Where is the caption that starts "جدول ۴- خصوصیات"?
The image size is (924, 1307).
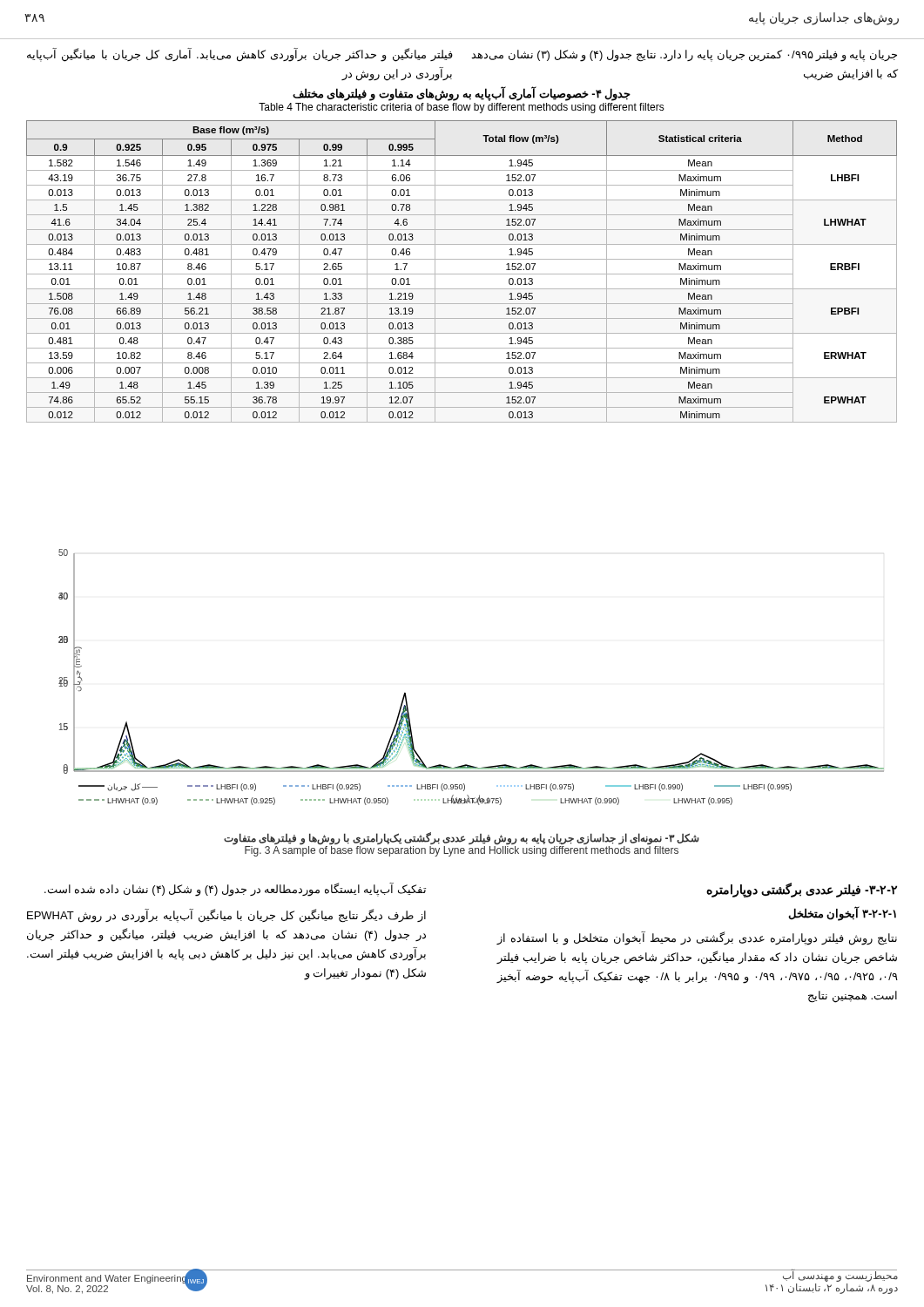pyautogui.click(x=462, y=100)
